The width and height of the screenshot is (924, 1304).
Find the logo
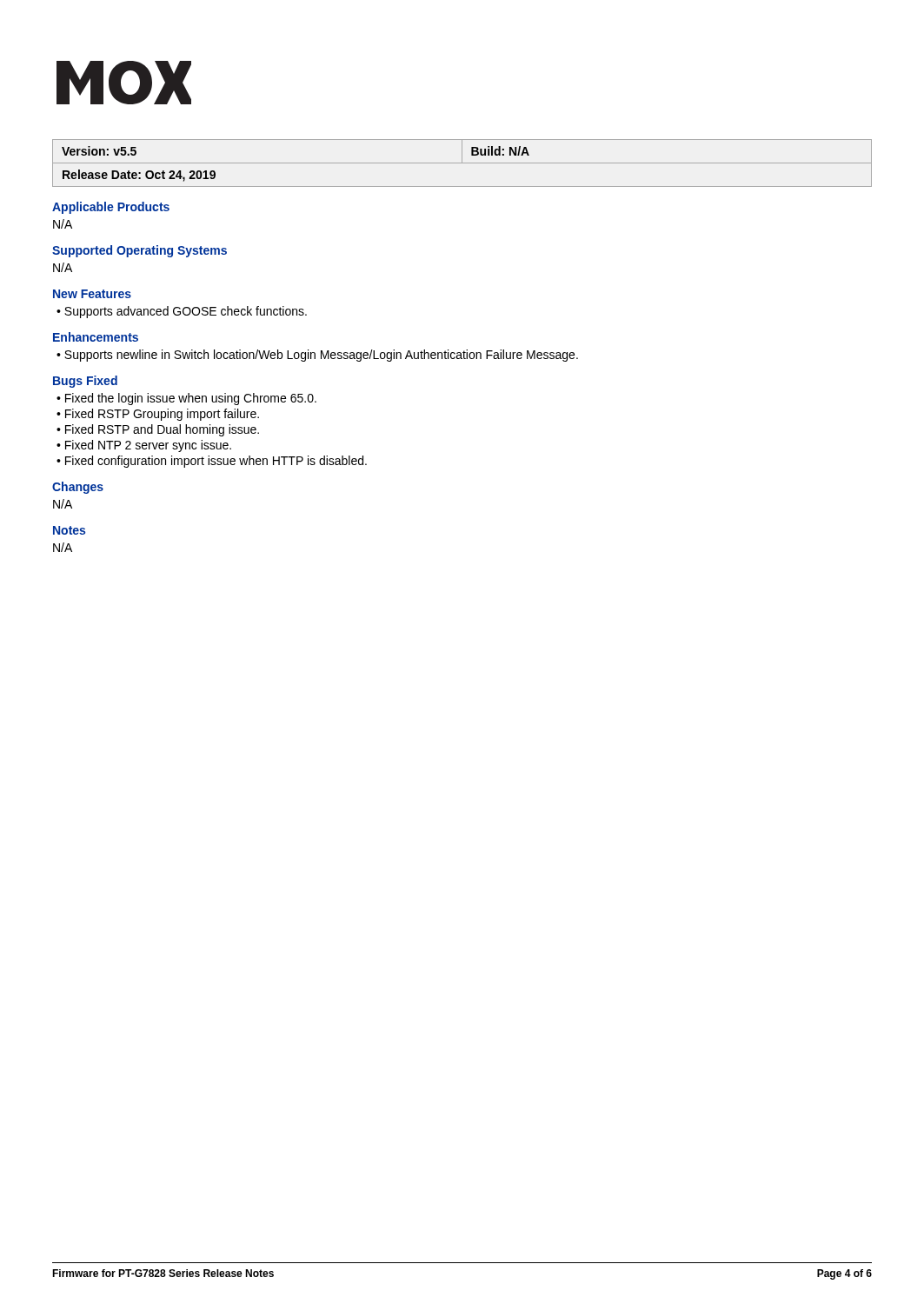click(462, 83)
